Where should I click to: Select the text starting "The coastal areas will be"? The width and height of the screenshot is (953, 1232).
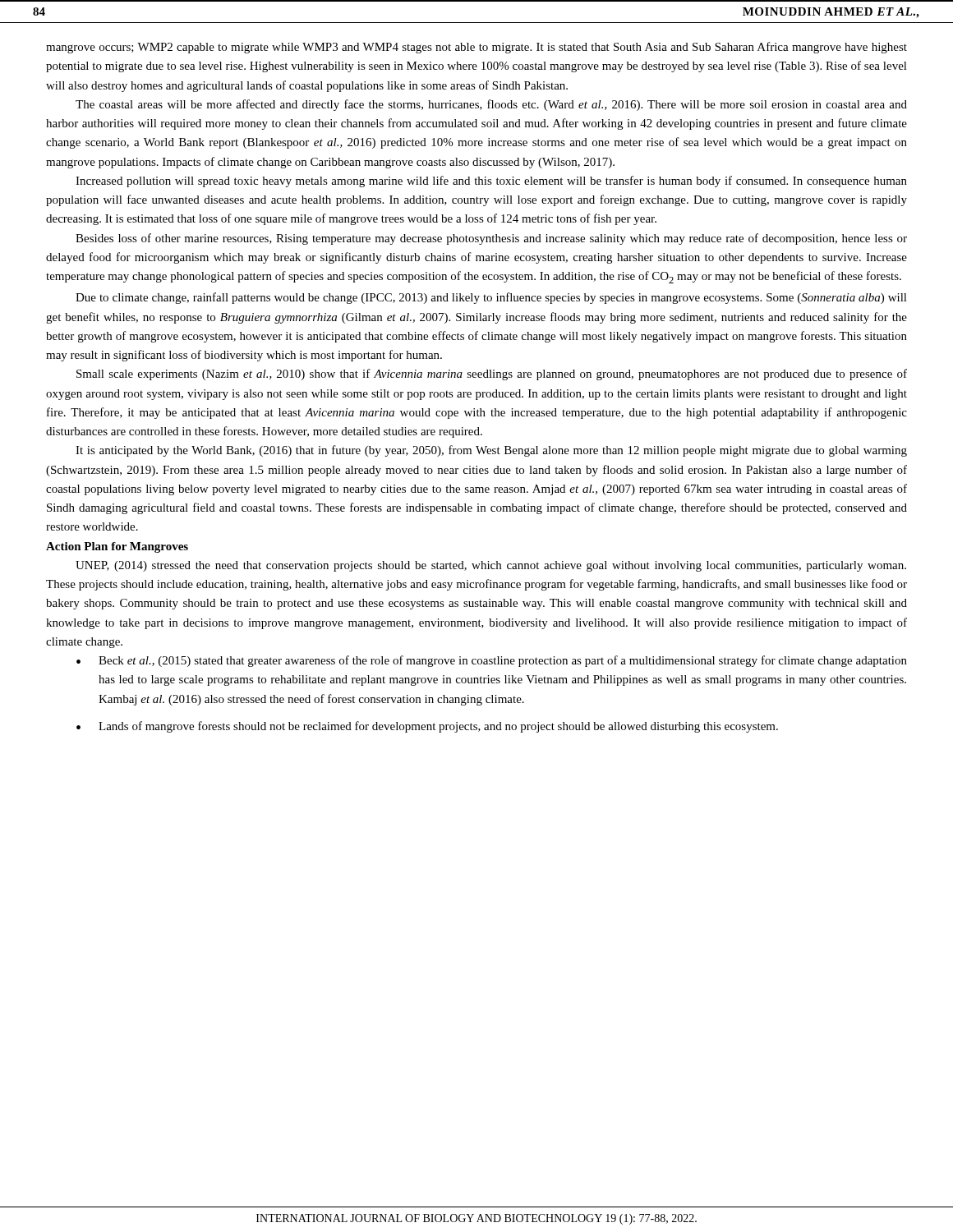pos(476,133)
